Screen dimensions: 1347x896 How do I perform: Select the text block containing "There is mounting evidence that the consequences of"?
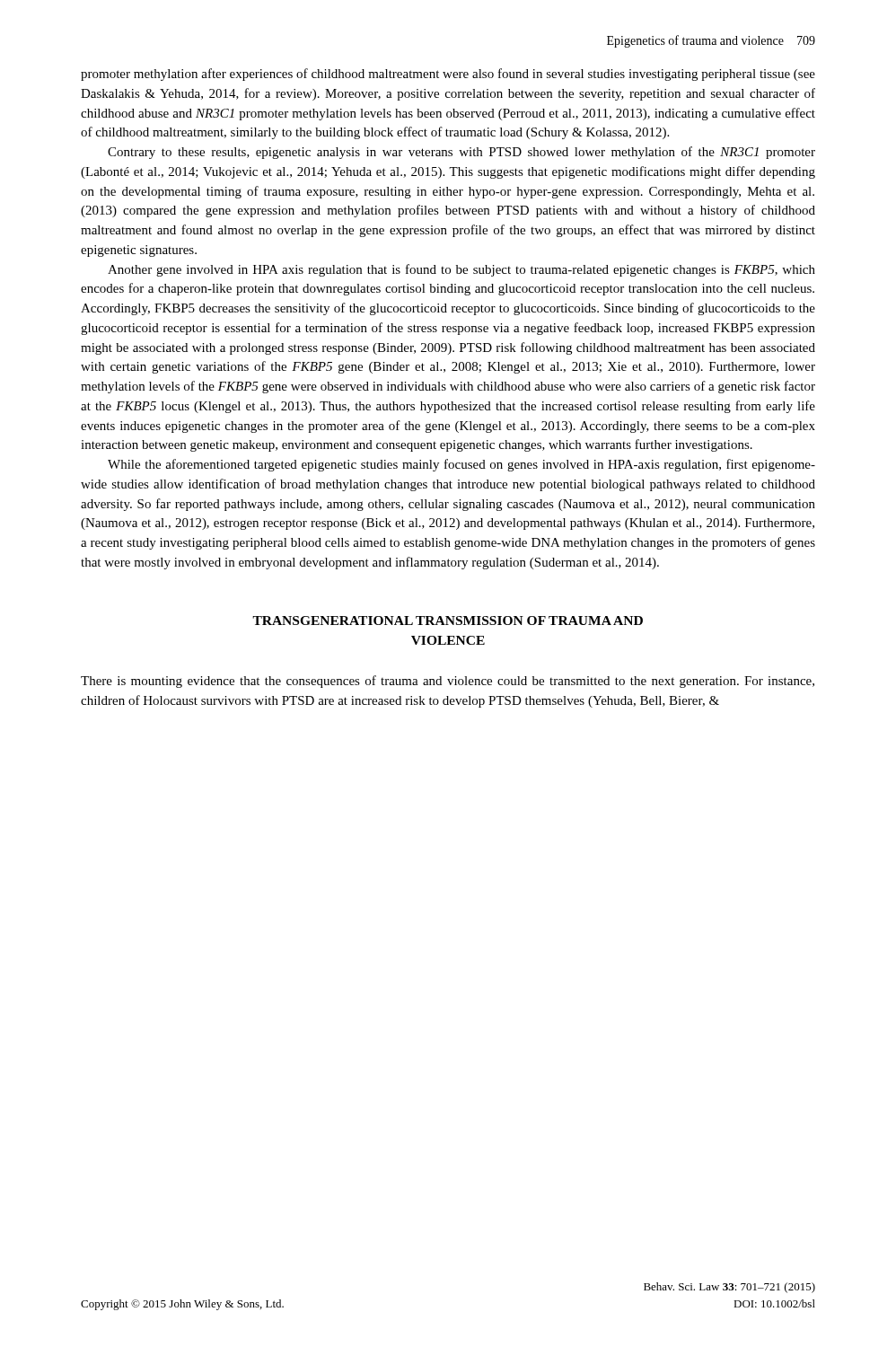448,692
